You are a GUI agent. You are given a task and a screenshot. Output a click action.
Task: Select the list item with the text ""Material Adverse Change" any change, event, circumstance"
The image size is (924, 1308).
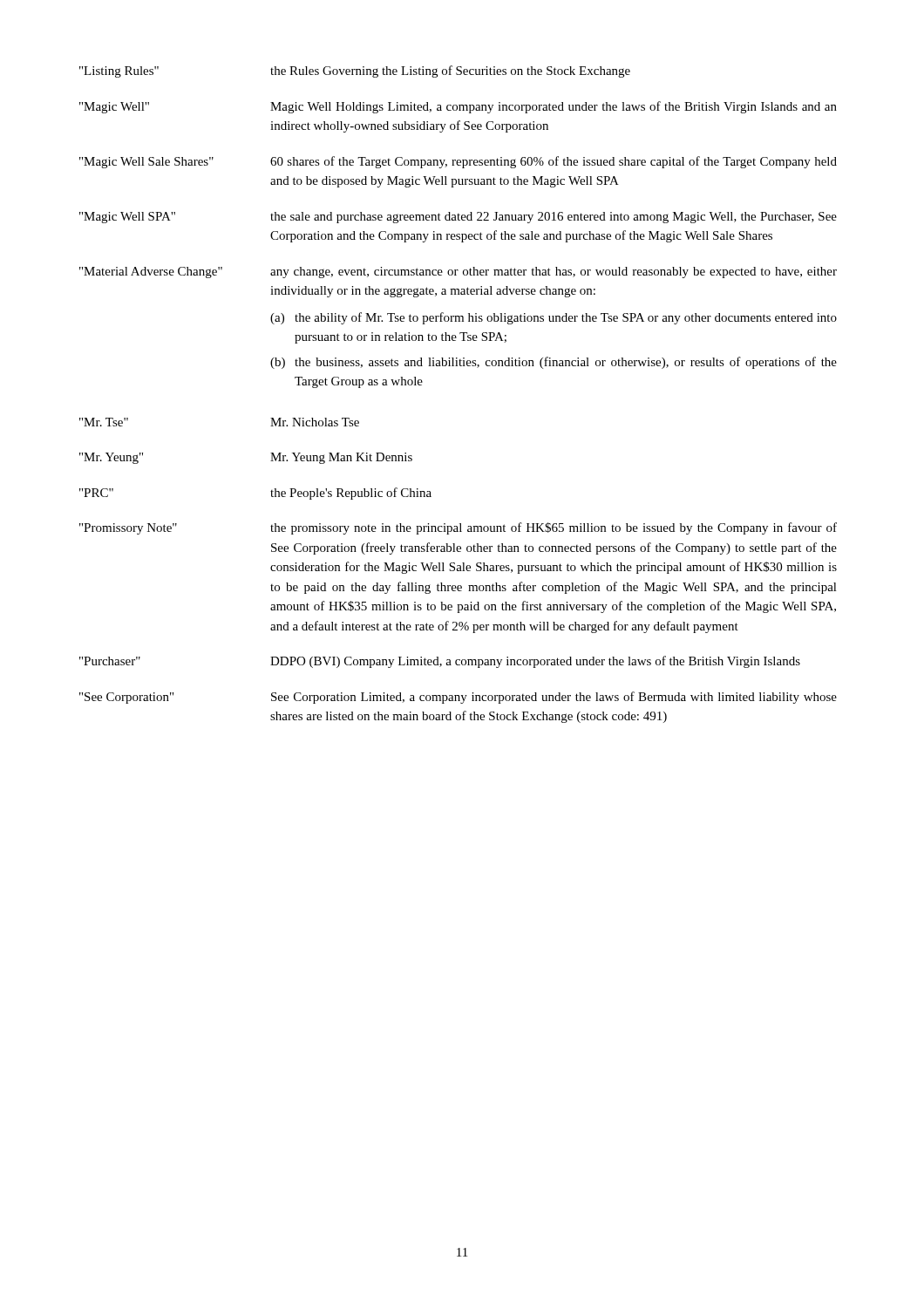458,329
